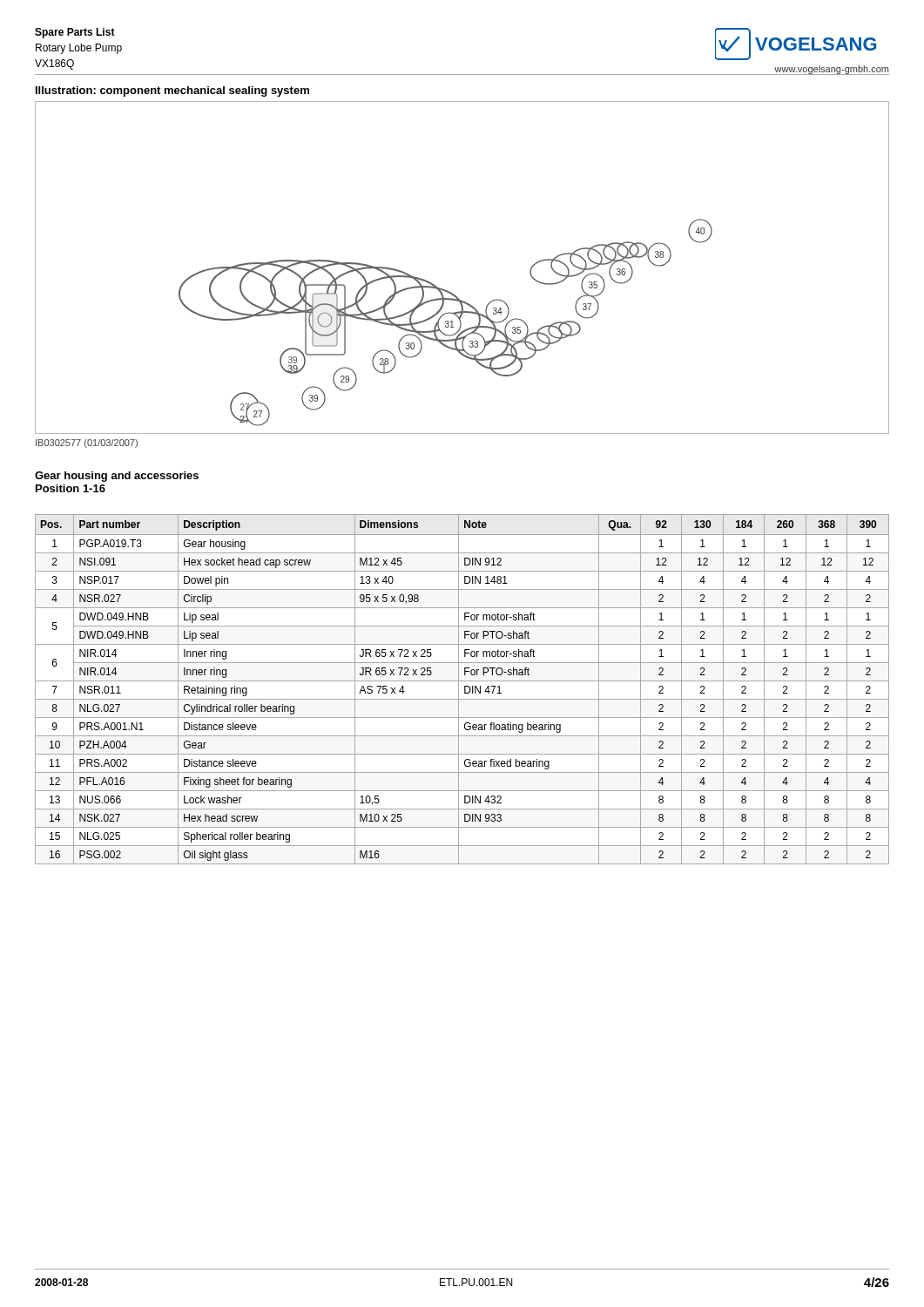This screenshot has width=924, height=1307.
Task: Where is the section header that starts "Gear housing and accessories"?
Action: click(117, 482)
